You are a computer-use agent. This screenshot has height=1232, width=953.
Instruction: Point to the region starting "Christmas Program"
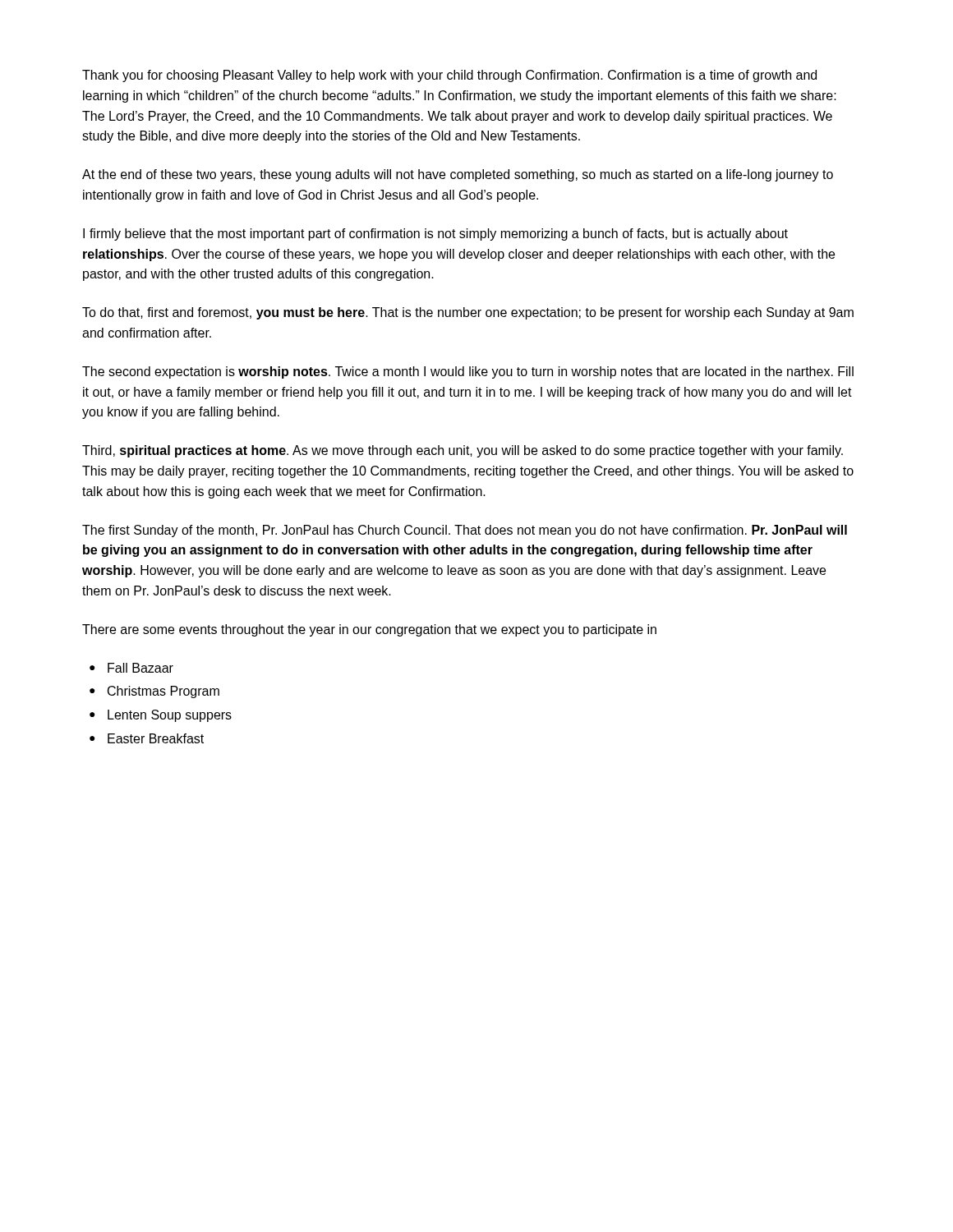coord(163,691)
